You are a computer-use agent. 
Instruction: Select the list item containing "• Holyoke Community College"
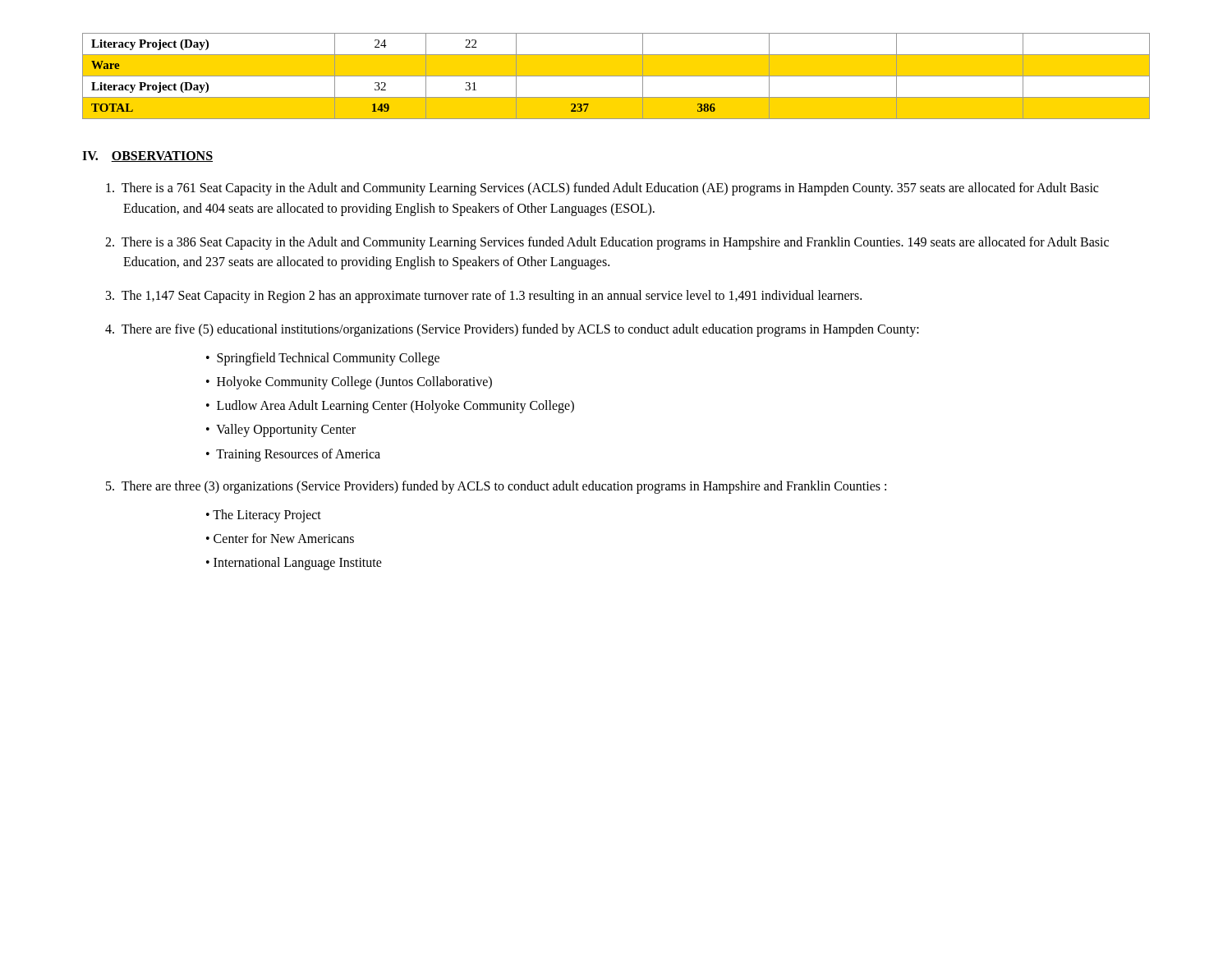point(349,382)
